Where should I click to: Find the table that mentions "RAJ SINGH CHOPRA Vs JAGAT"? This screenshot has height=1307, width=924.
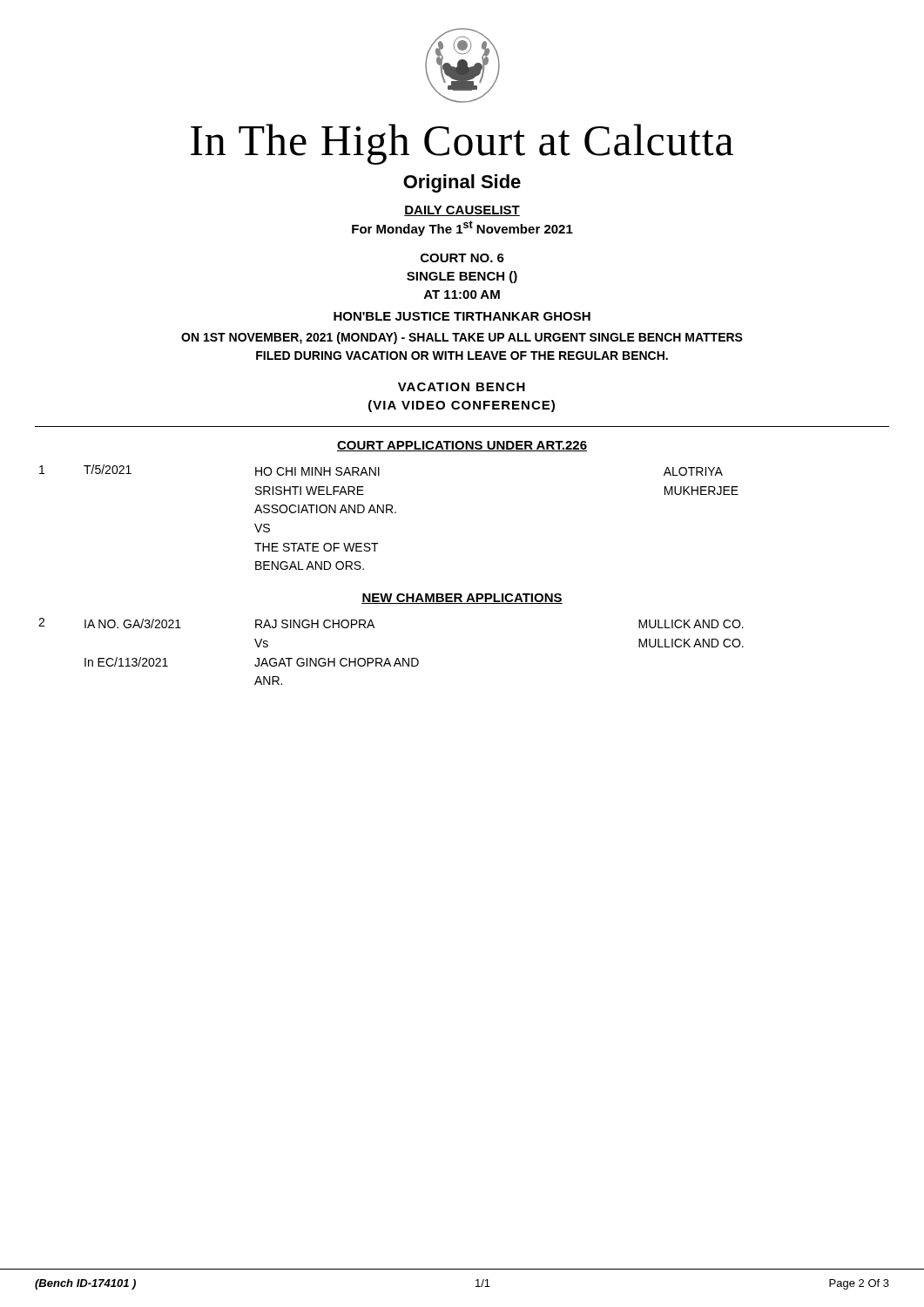point(462,653)
